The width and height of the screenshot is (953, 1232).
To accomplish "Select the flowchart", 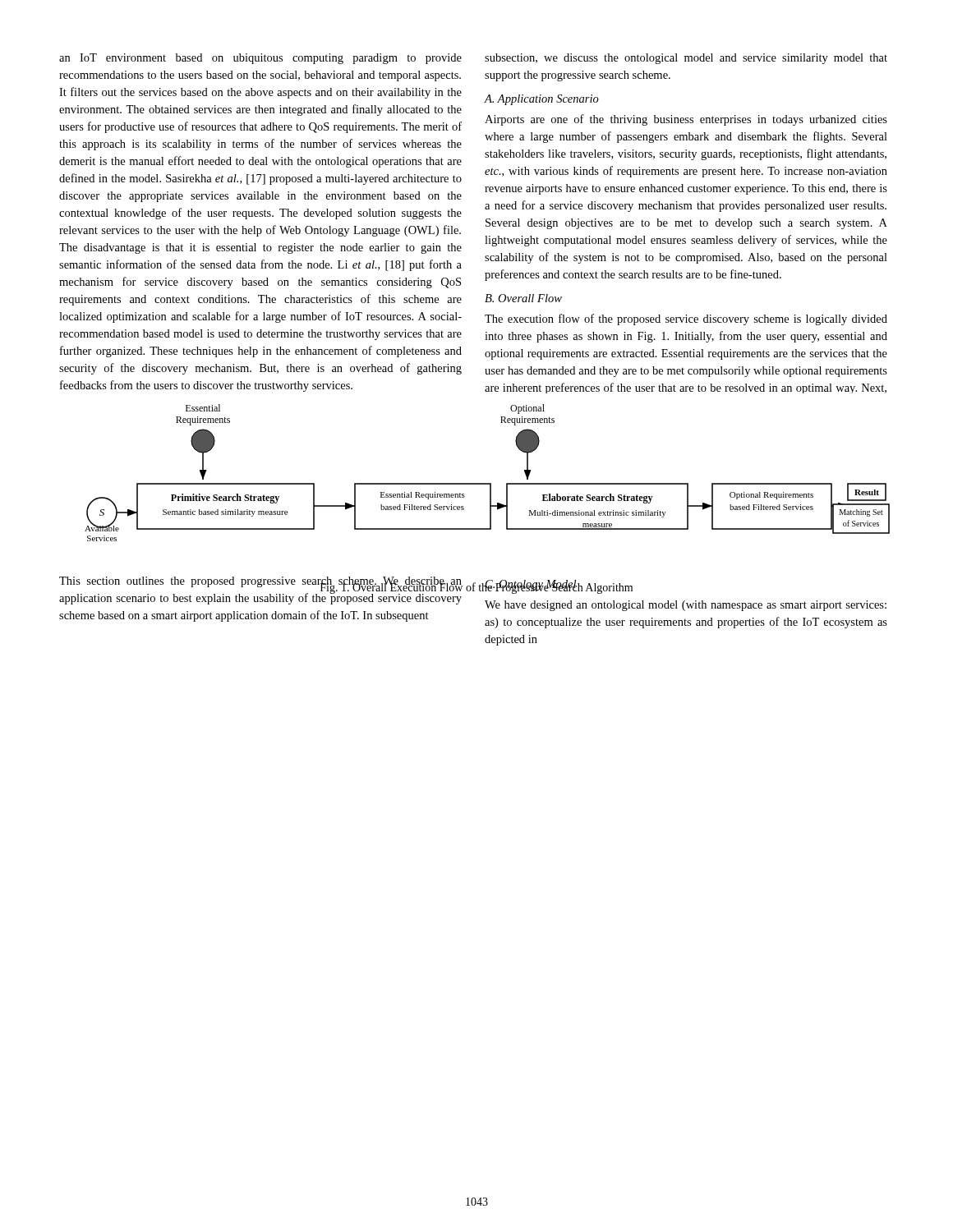I will click(x=476, y=484).
